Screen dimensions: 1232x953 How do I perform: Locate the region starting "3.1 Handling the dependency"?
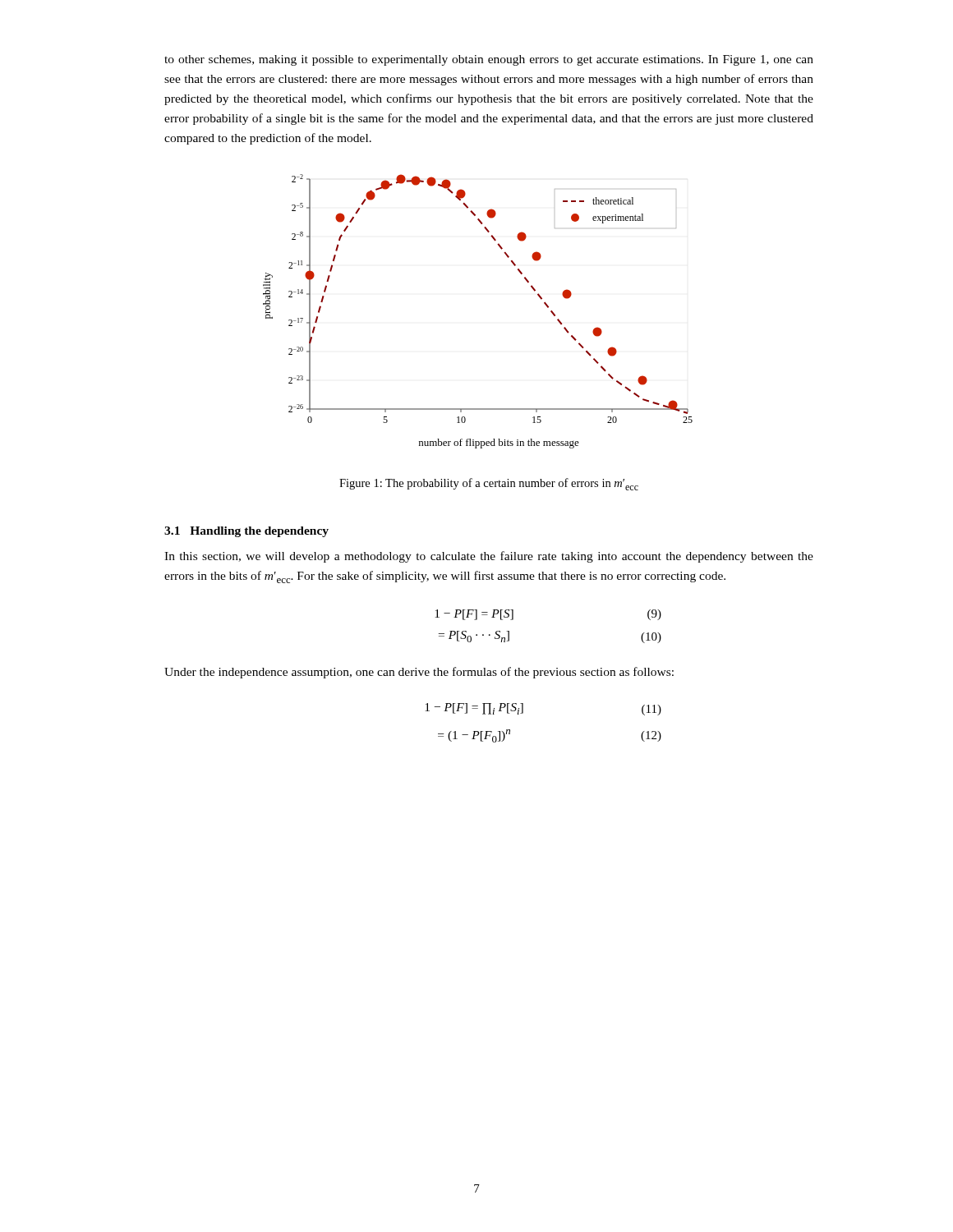pos(246,530)
